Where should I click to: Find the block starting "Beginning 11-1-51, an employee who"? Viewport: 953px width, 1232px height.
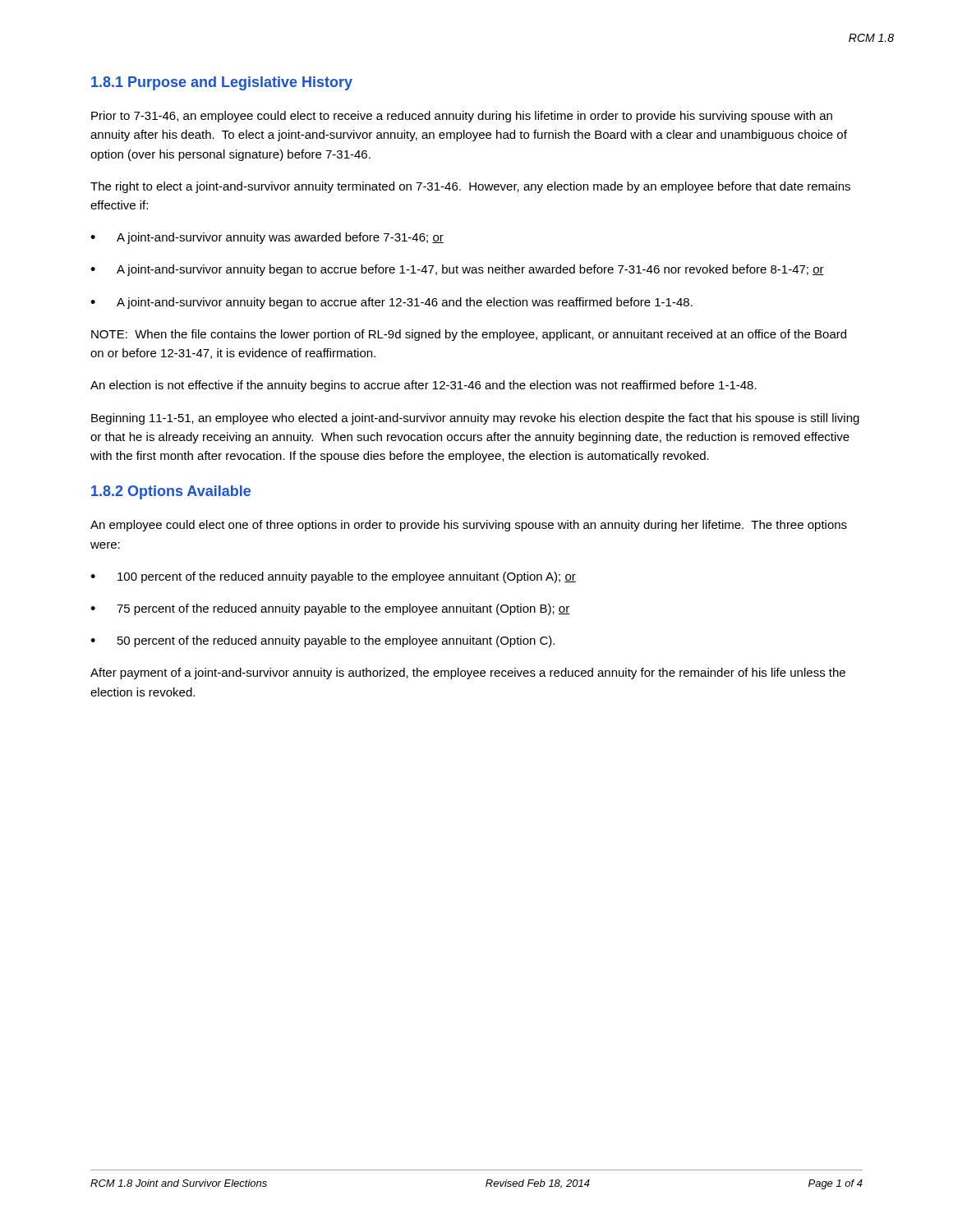[475, 436]
